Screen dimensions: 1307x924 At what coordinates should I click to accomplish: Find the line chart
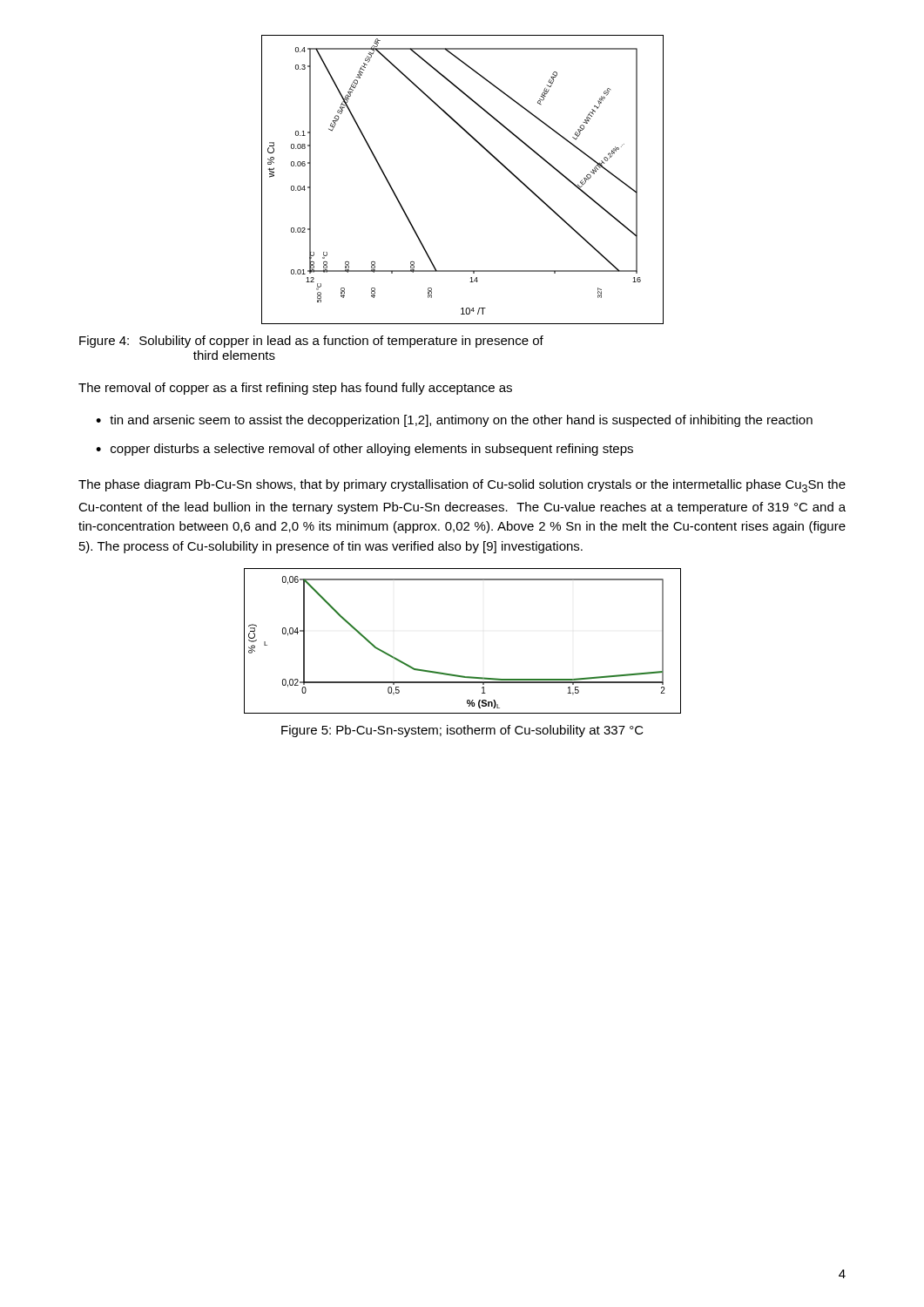coord(462,641)
